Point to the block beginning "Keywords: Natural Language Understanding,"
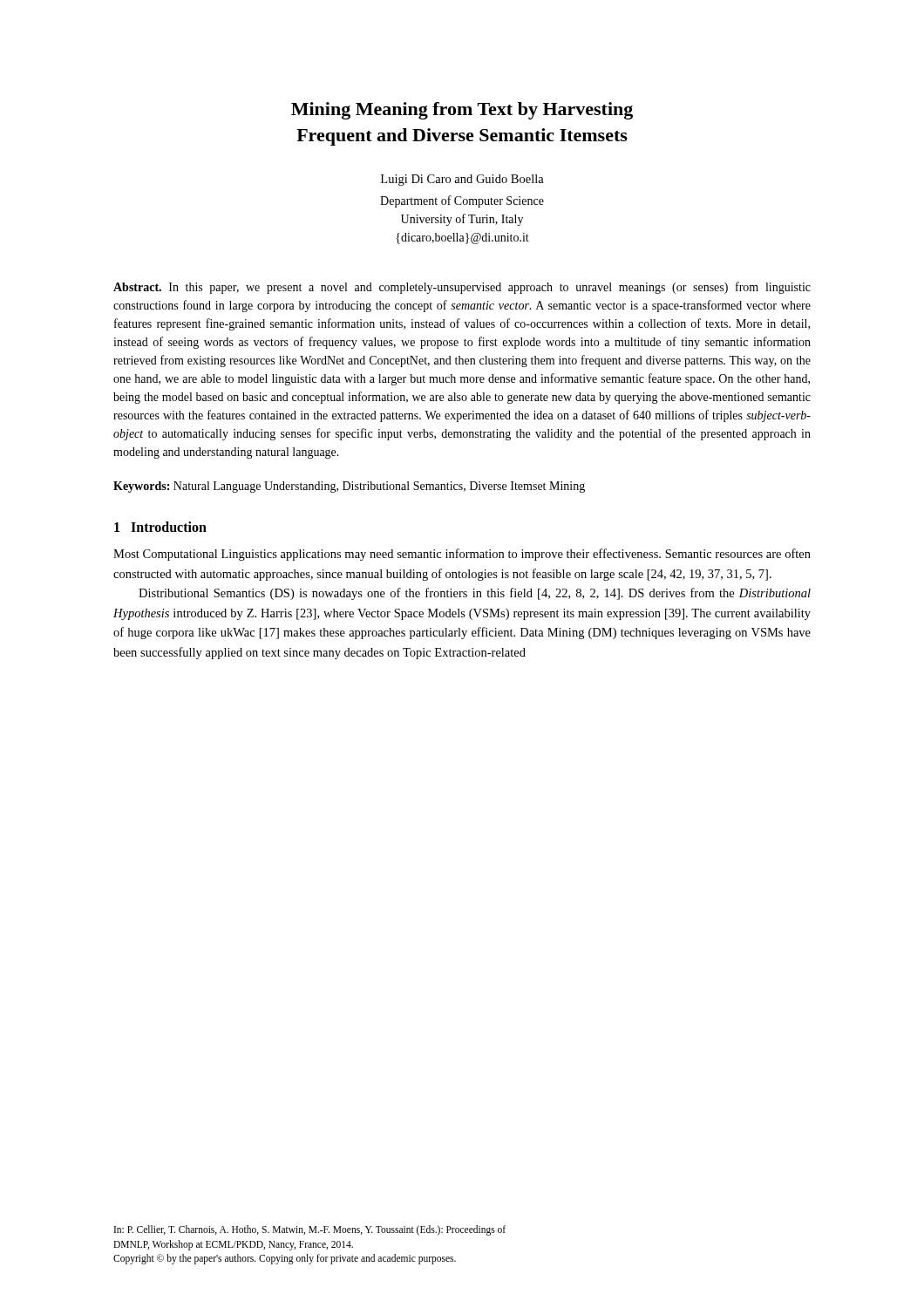 coord(349,486)
